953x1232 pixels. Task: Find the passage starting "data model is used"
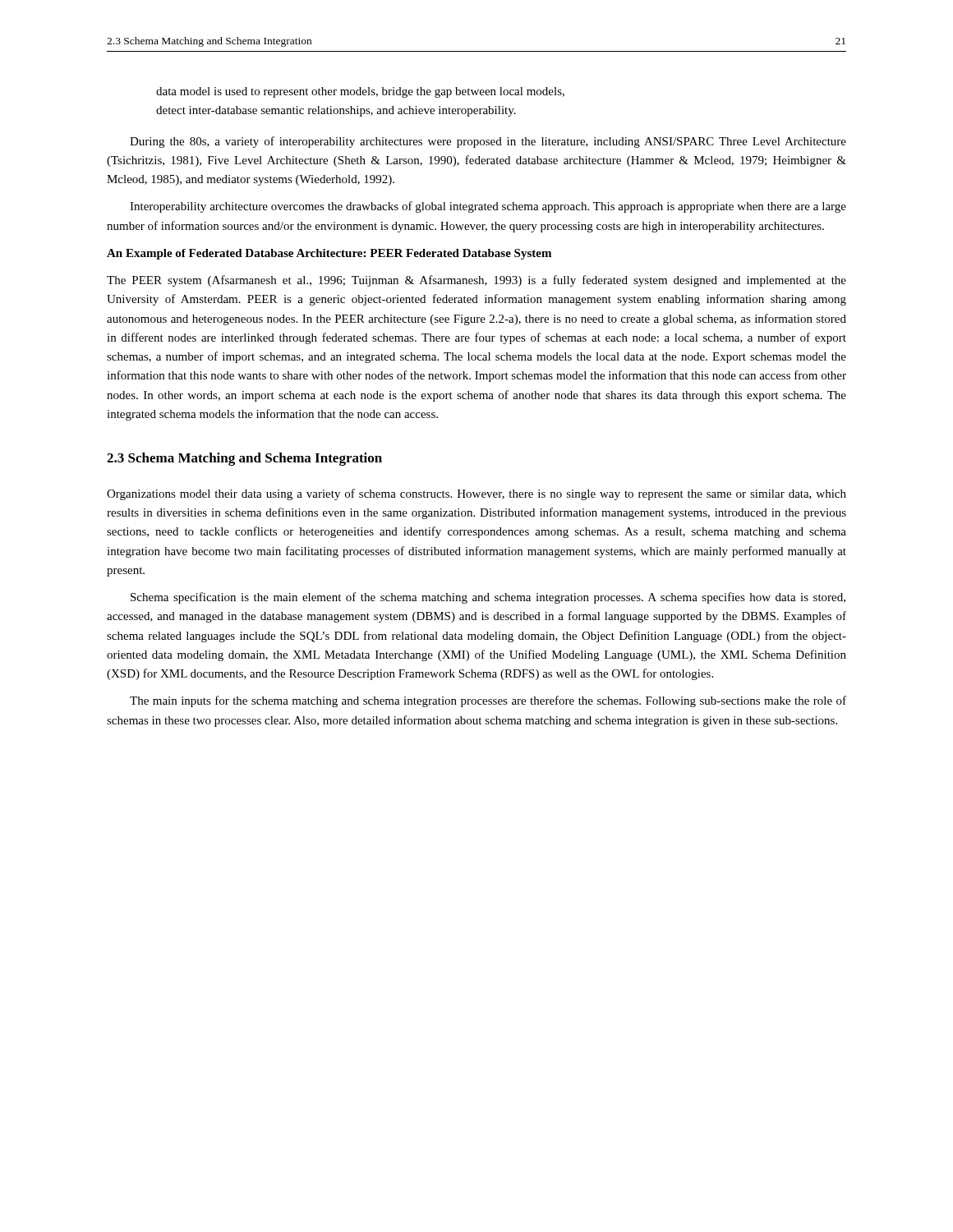[x=361, y=101]
